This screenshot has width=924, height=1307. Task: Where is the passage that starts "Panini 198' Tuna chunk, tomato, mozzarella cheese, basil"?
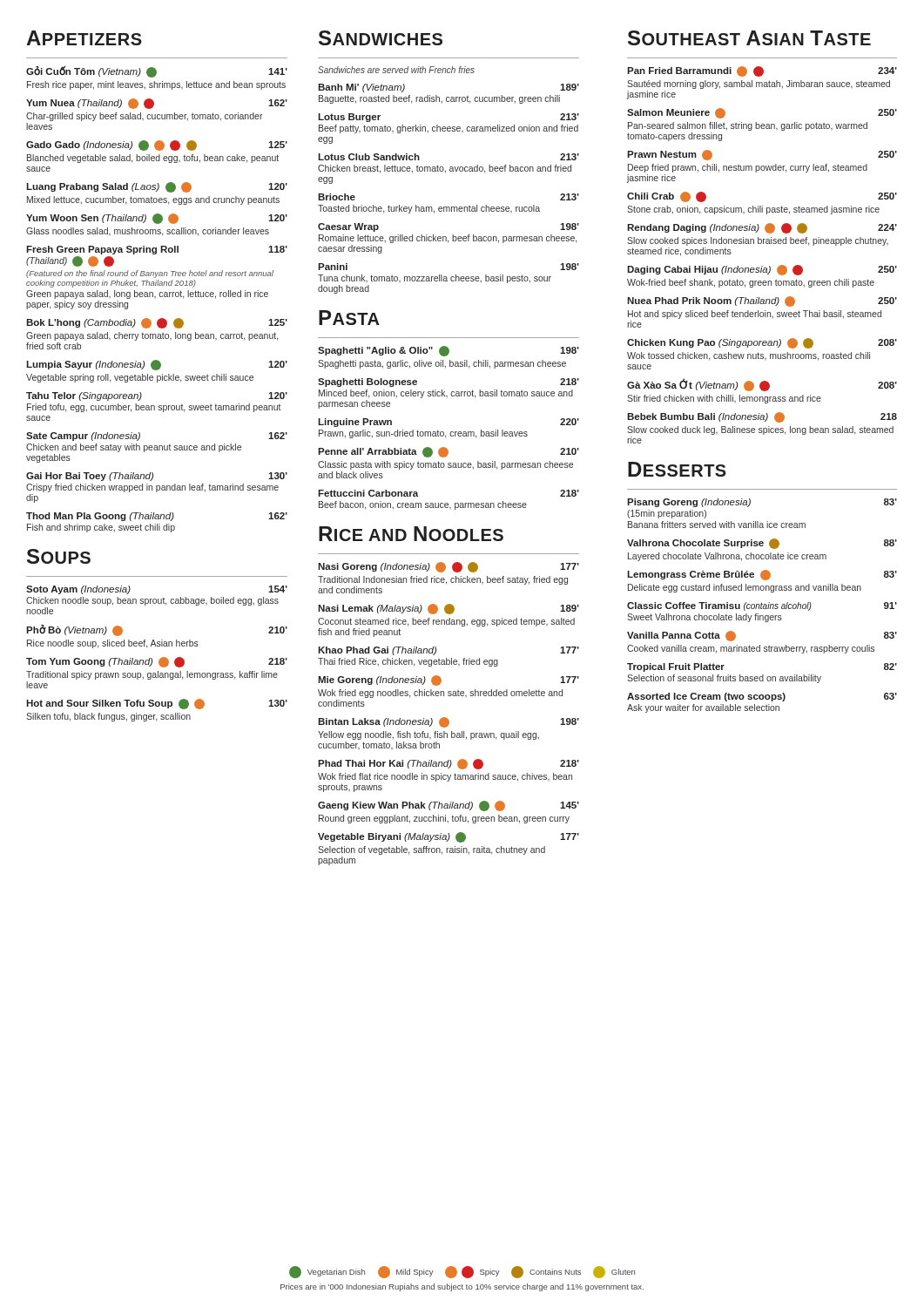(449, 278)
